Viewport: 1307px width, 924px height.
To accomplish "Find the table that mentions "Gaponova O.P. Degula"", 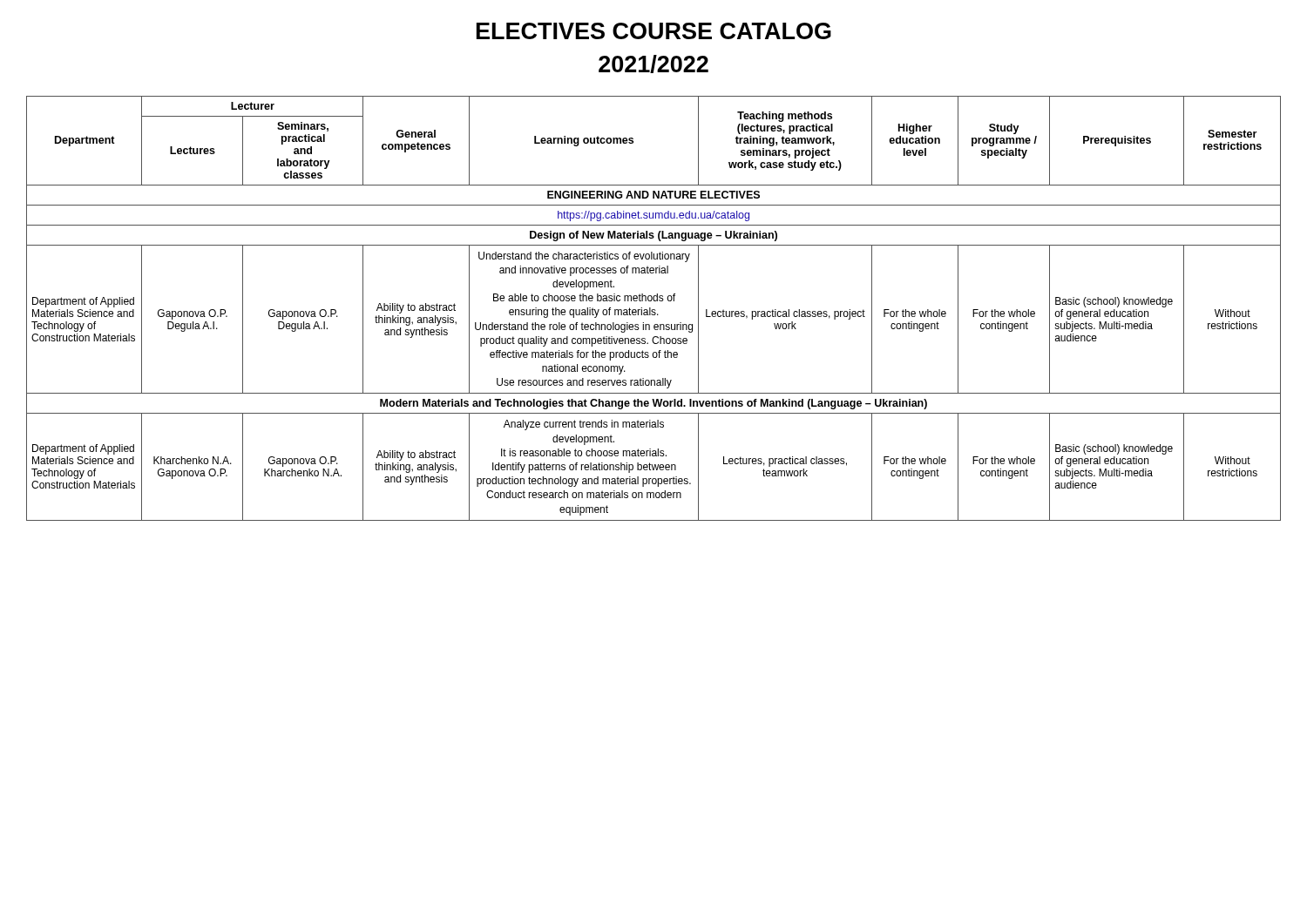I will click(654, 308).
